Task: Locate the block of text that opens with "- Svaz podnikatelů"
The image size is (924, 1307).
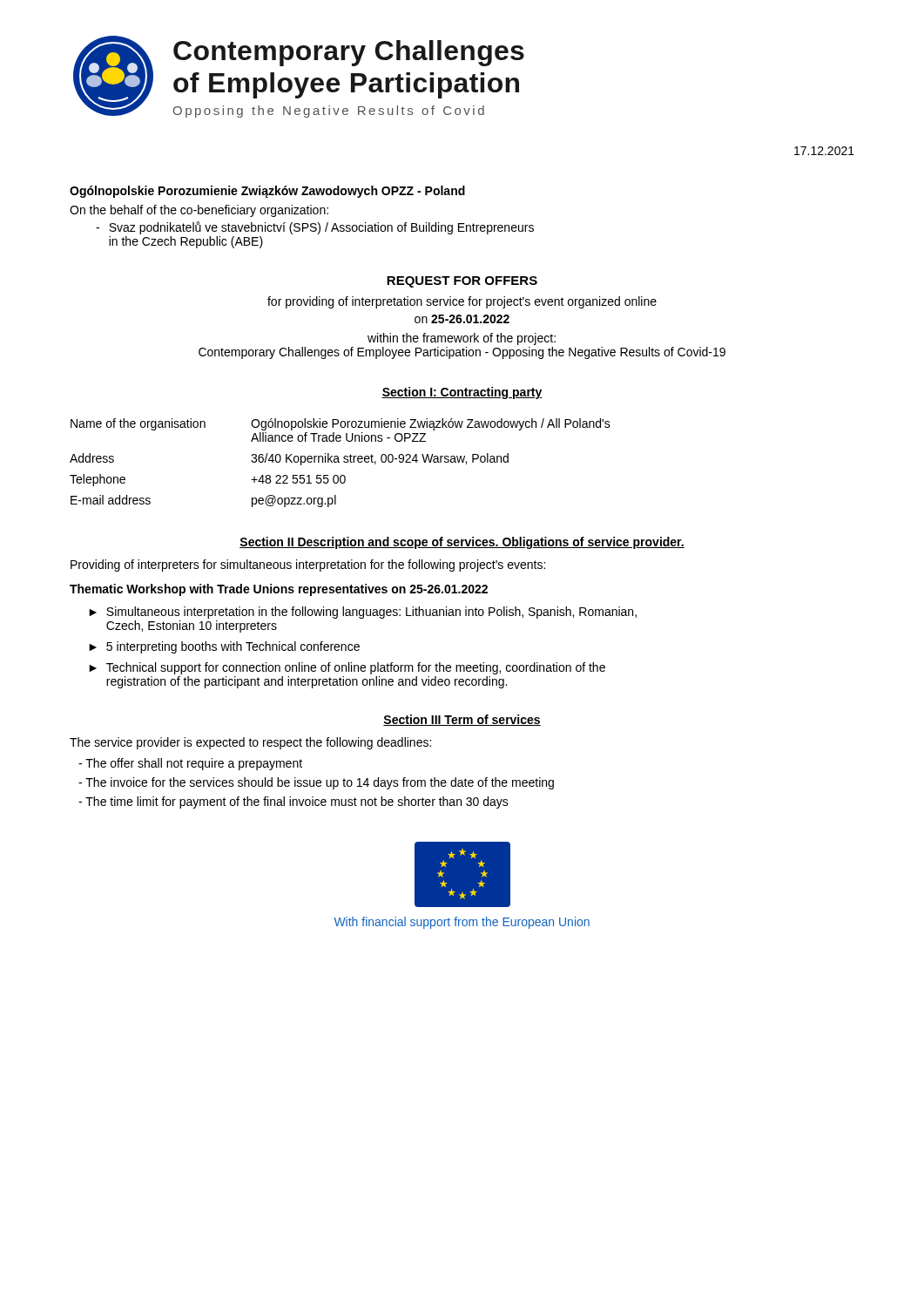Action: pos(315,234)
